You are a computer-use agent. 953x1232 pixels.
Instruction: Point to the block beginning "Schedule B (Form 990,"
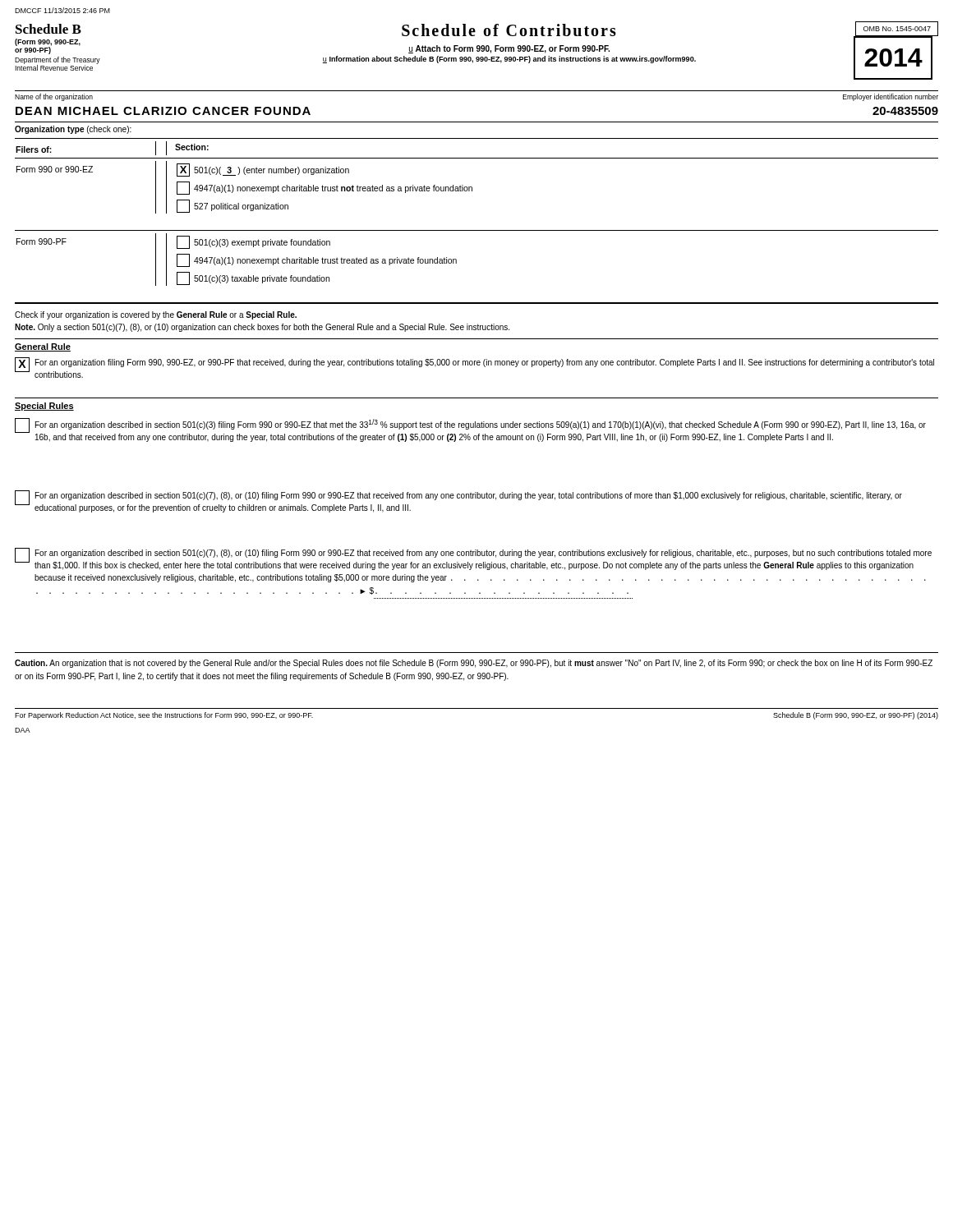click(97, 47)
